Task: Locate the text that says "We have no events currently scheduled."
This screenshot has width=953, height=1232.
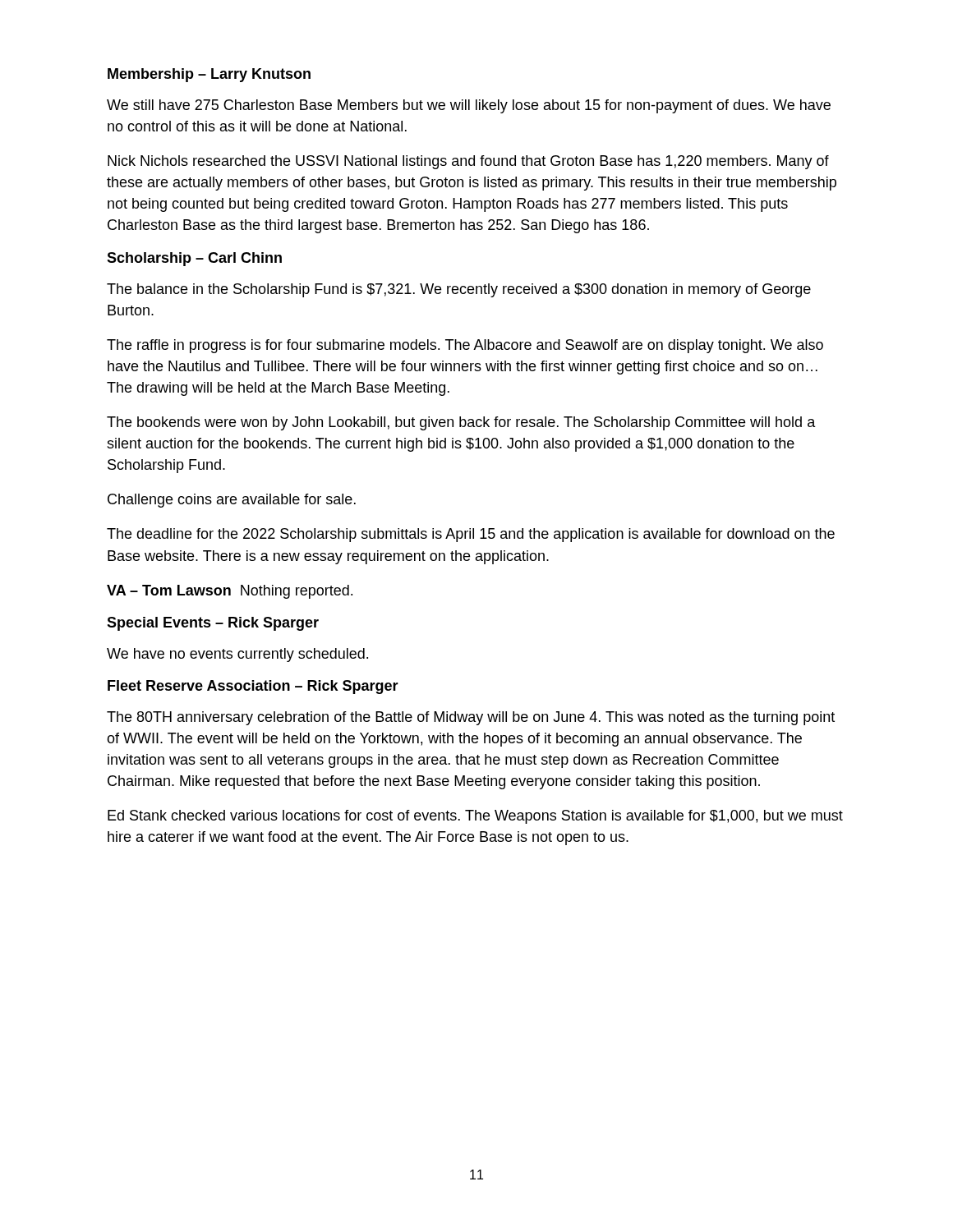Action: click(238, 654)
